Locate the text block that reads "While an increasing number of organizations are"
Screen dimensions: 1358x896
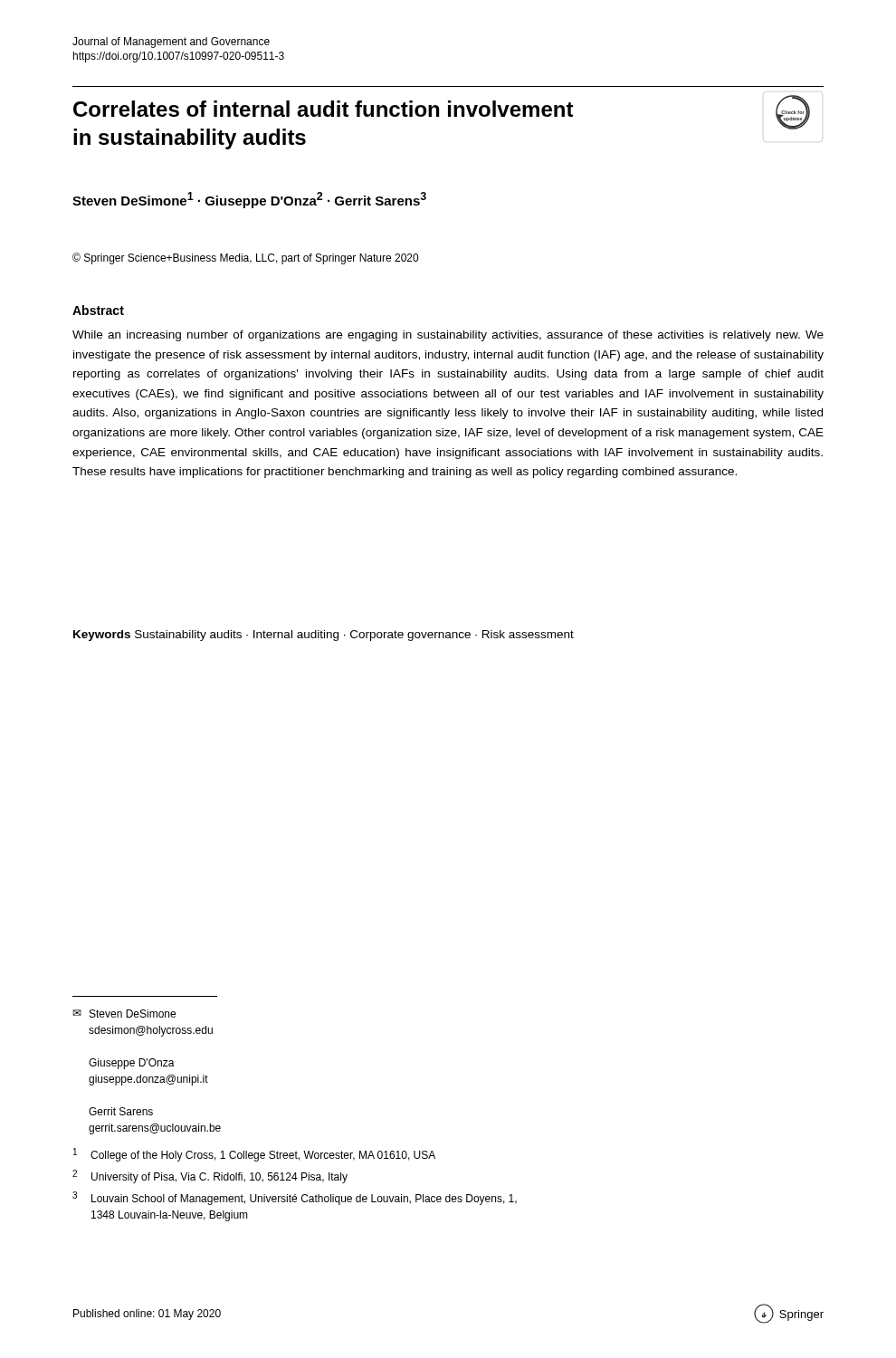tap(448, 403)
